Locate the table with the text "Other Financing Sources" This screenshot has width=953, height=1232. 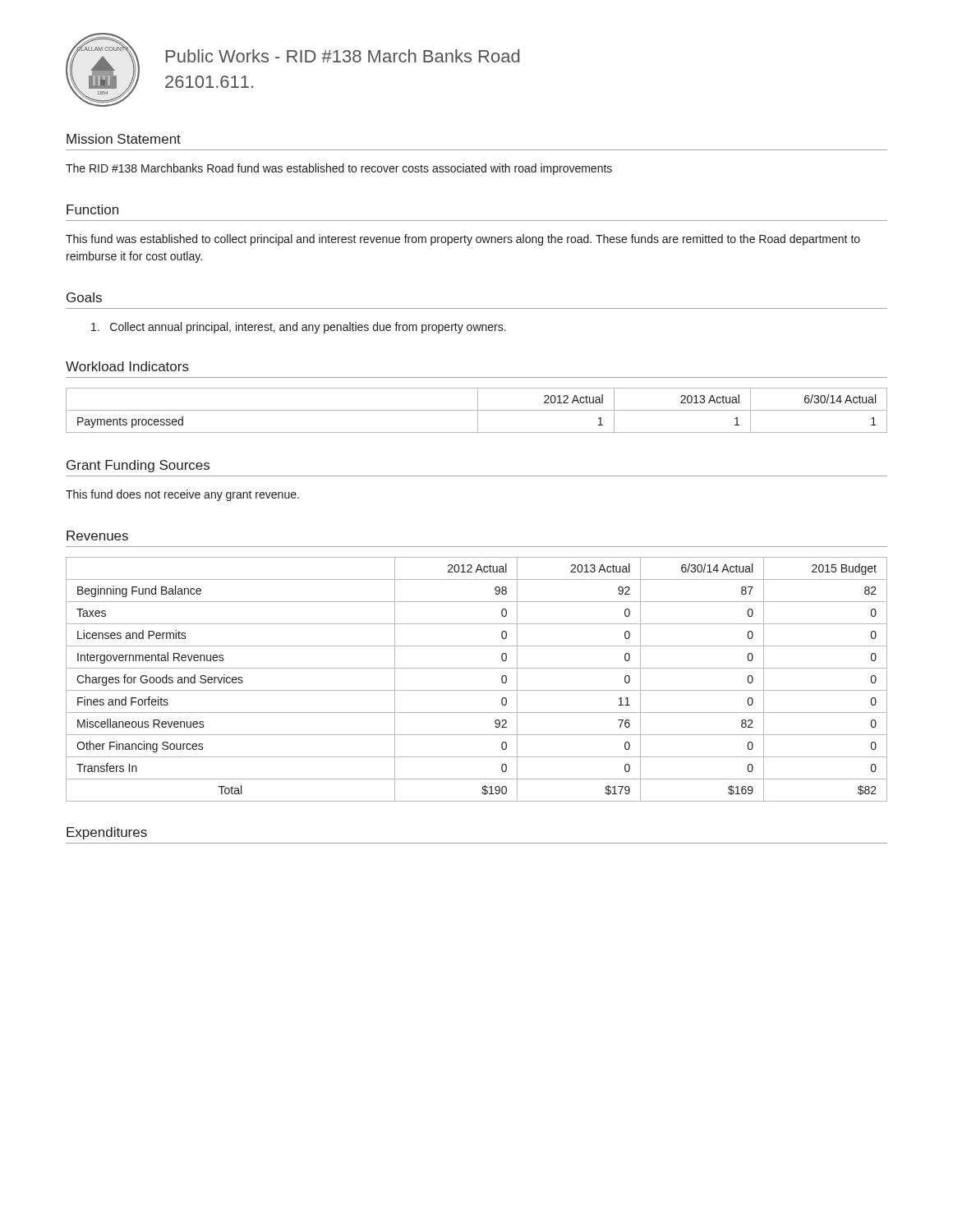pos(476,679)
